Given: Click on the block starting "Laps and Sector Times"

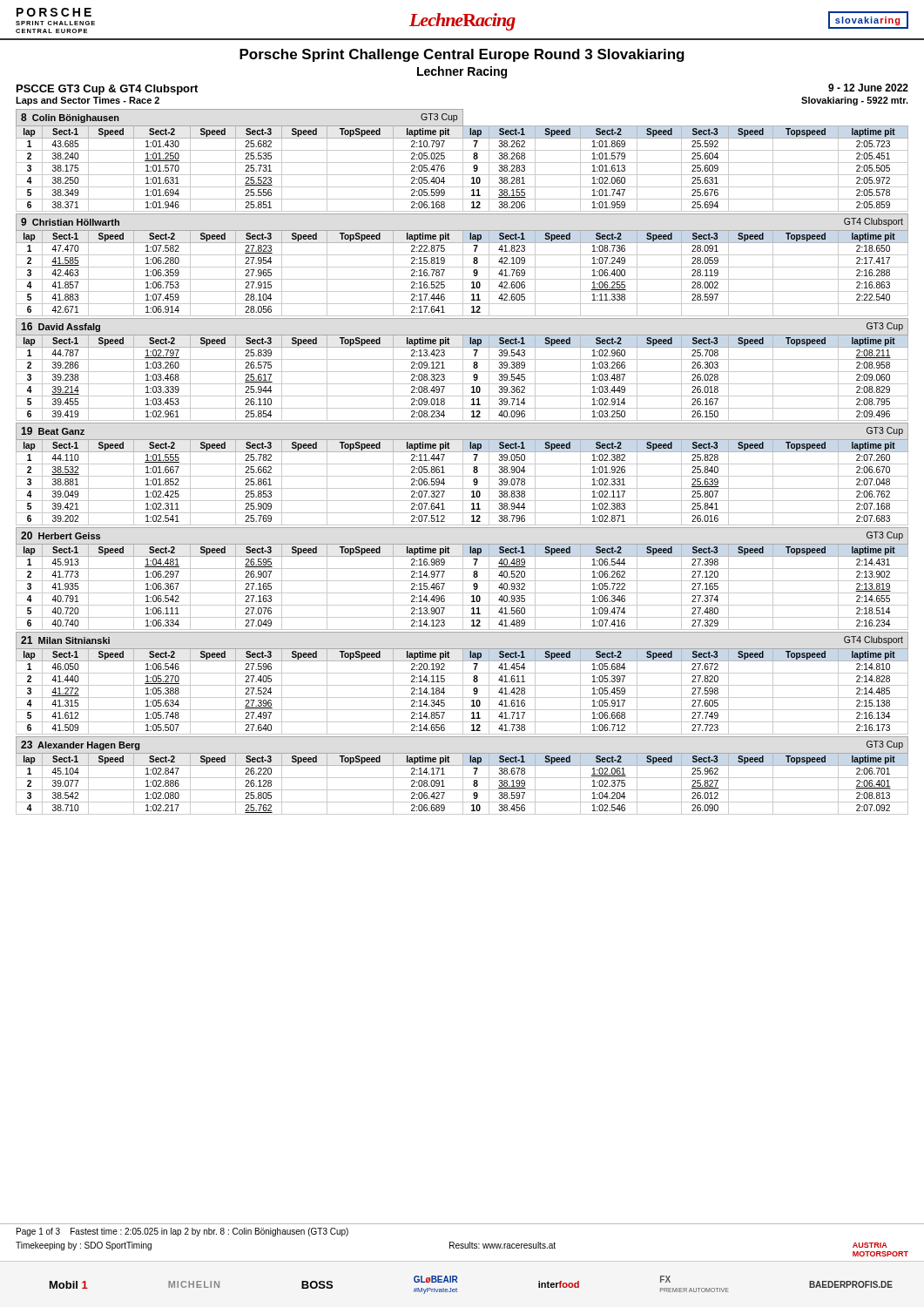Looking at the screenshot, I should (x=88, y=100).
